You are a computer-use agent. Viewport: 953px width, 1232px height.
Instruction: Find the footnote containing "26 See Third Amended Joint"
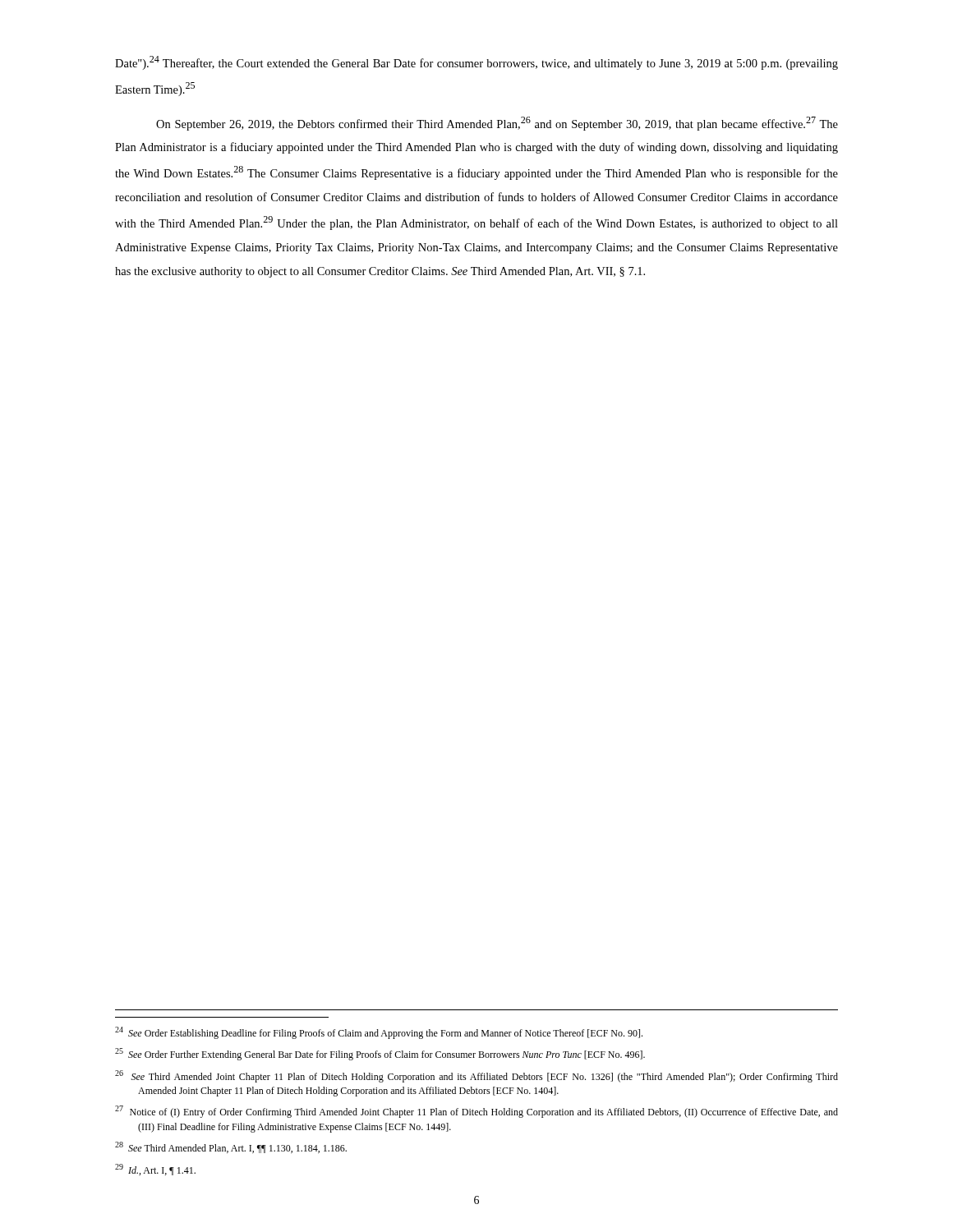pos(476,1082)
